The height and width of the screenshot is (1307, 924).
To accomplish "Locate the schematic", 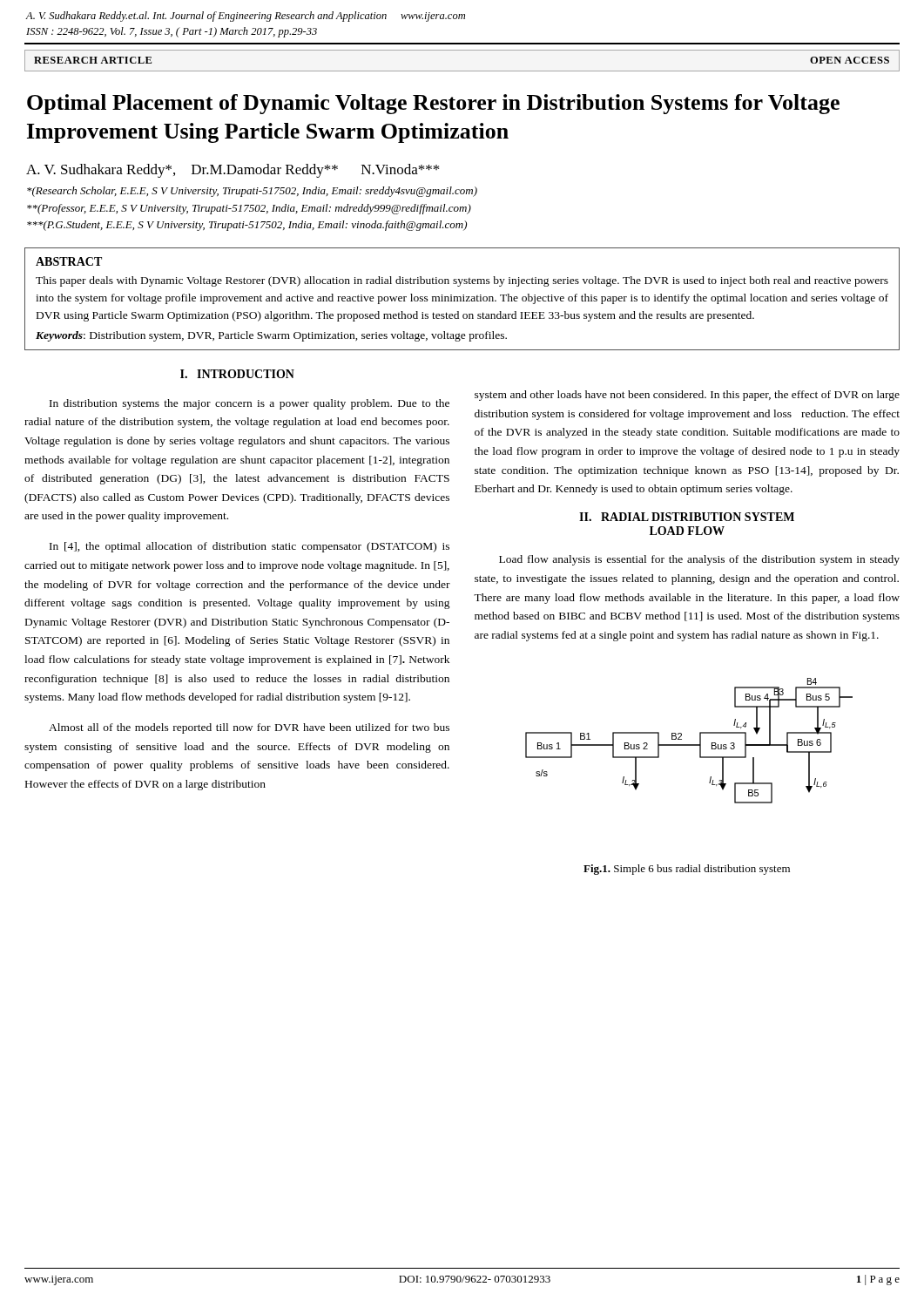I will [687, 757].
